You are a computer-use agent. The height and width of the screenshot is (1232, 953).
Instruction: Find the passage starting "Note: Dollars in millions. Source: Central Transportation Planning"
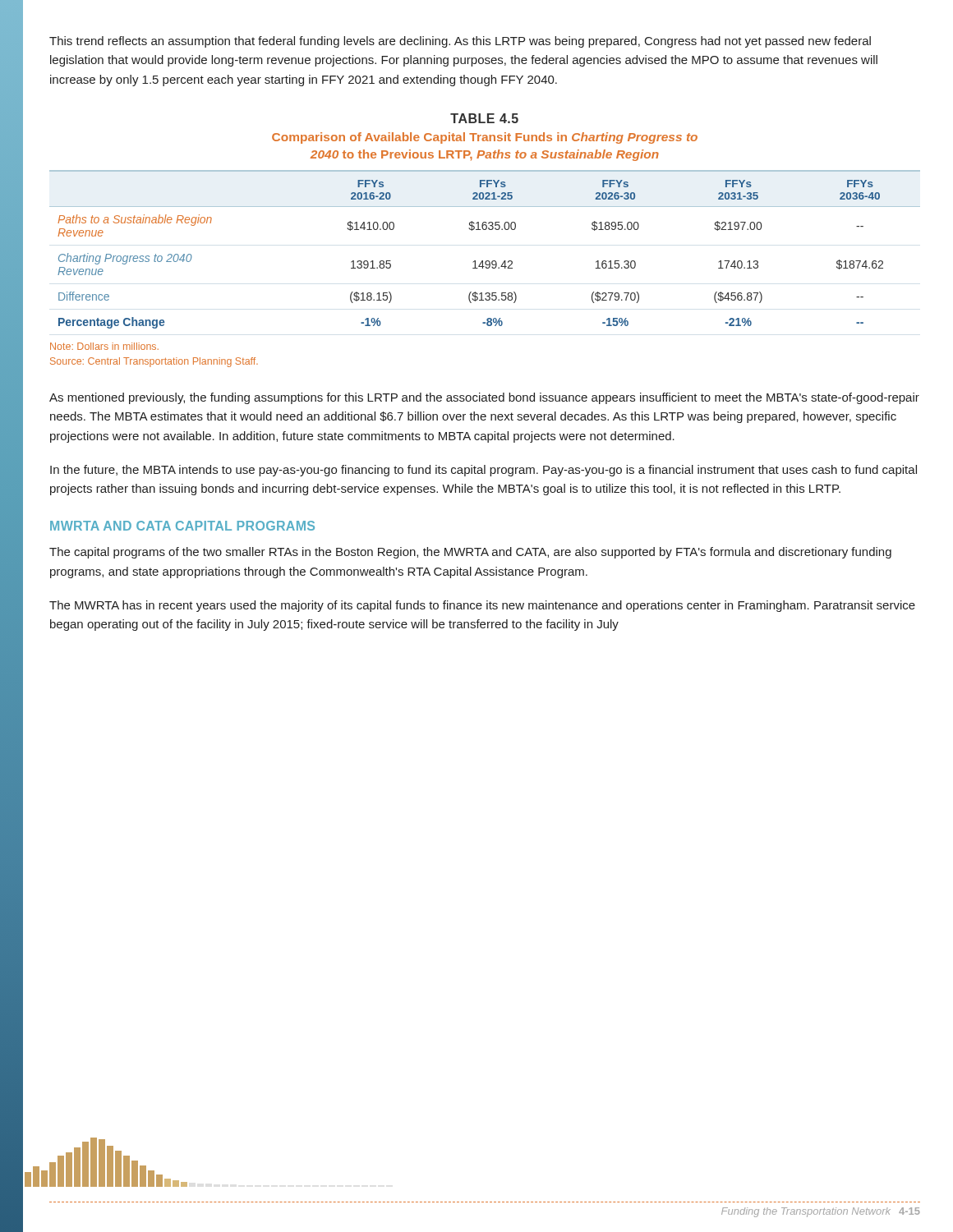(x=154, y=354)
